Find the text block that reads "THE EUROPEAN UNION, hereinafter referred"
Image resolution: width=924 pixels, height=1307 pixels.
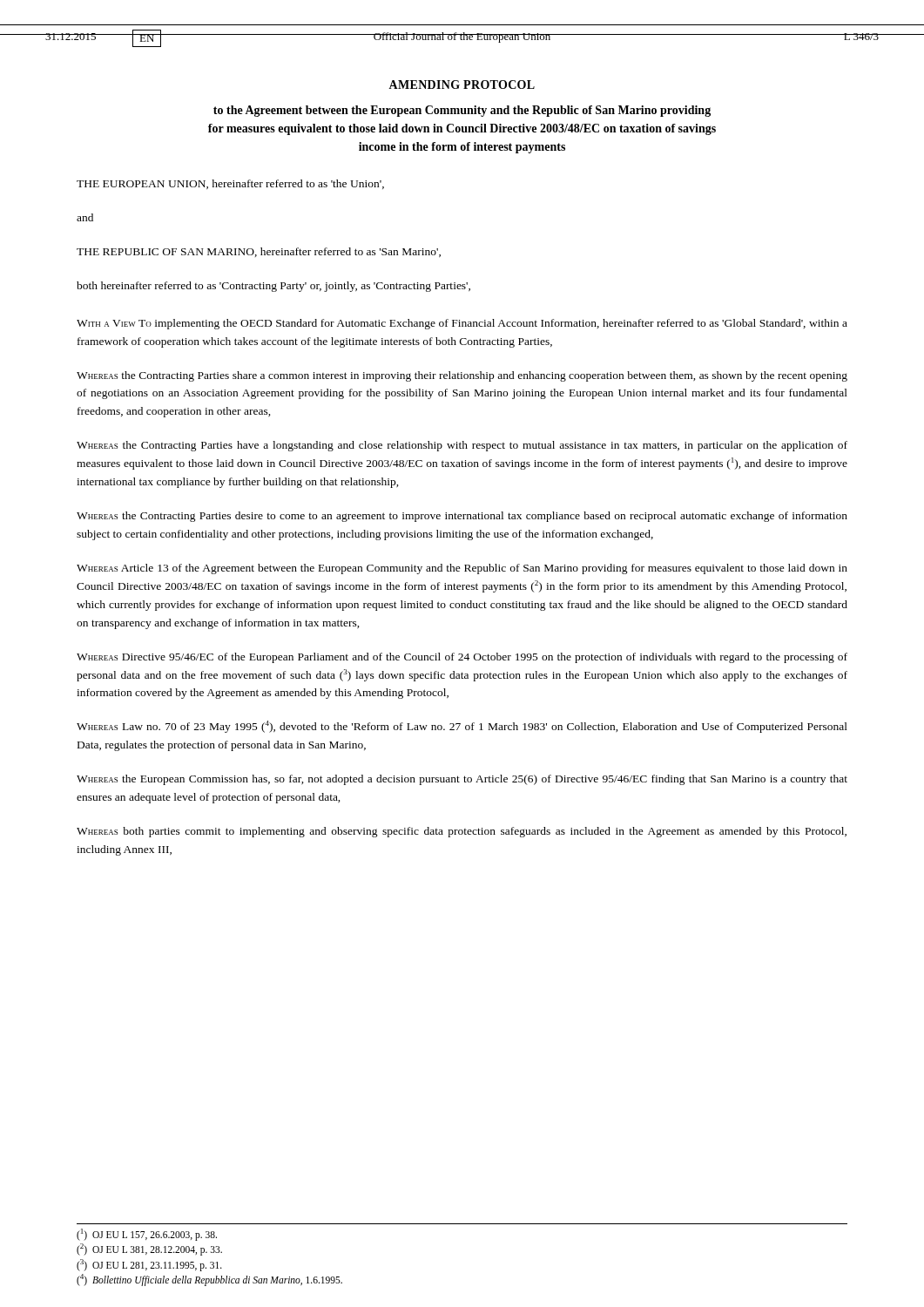coord(231,183)
